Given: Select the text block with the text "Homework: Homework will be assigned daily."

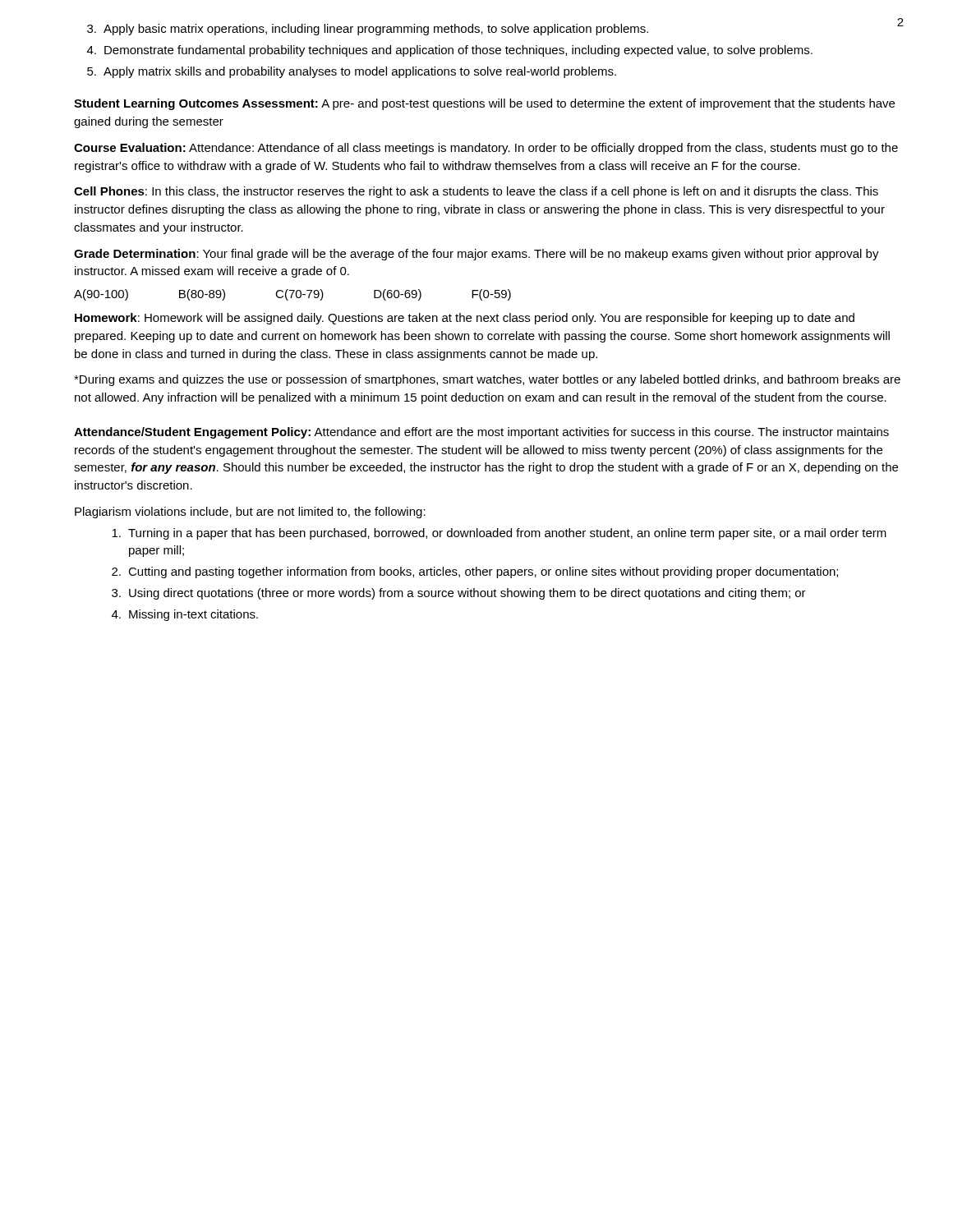Looking at the screenshot, I should [482, 335].
